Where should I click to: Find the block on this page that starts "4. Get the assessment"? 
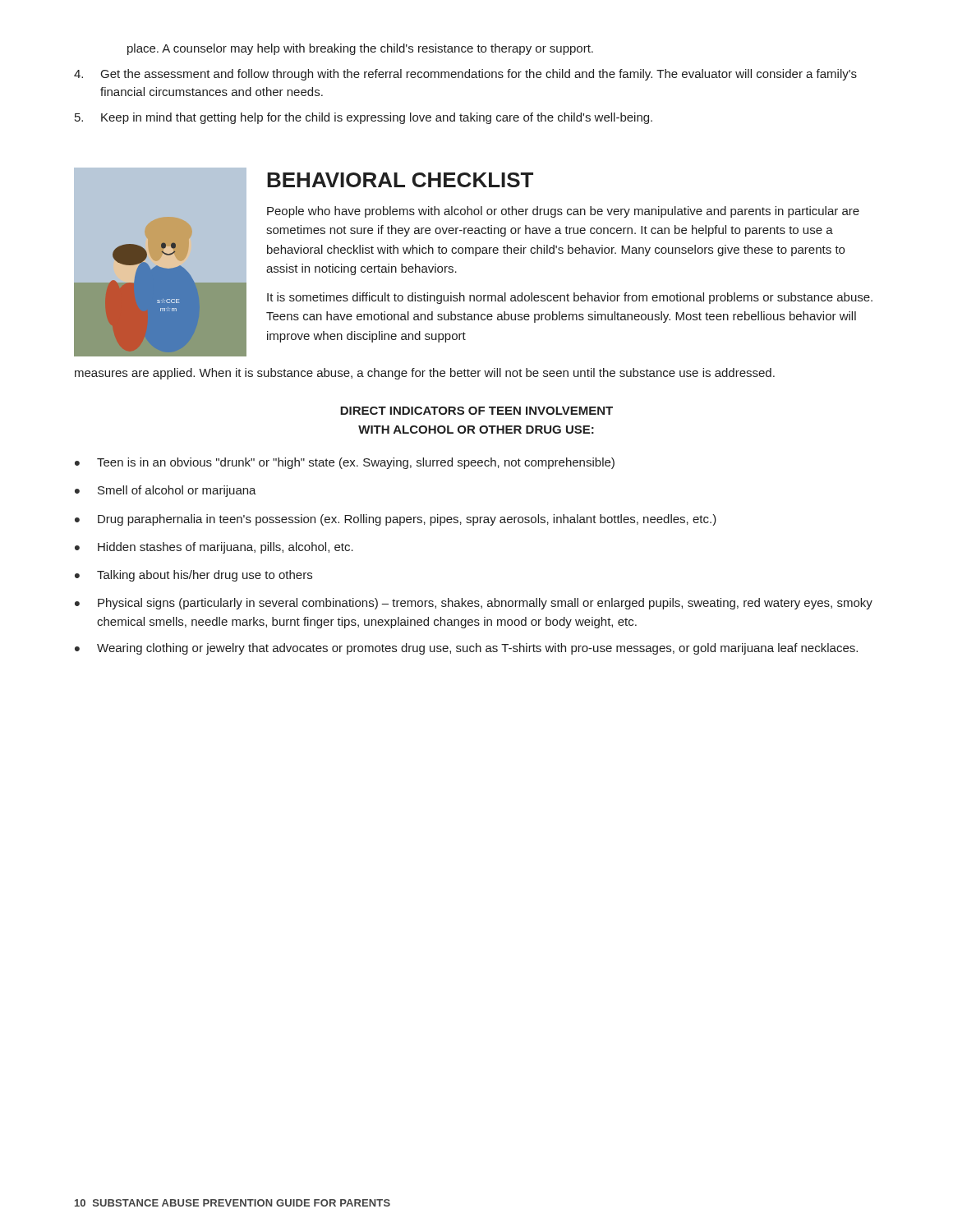click(476, 83)
